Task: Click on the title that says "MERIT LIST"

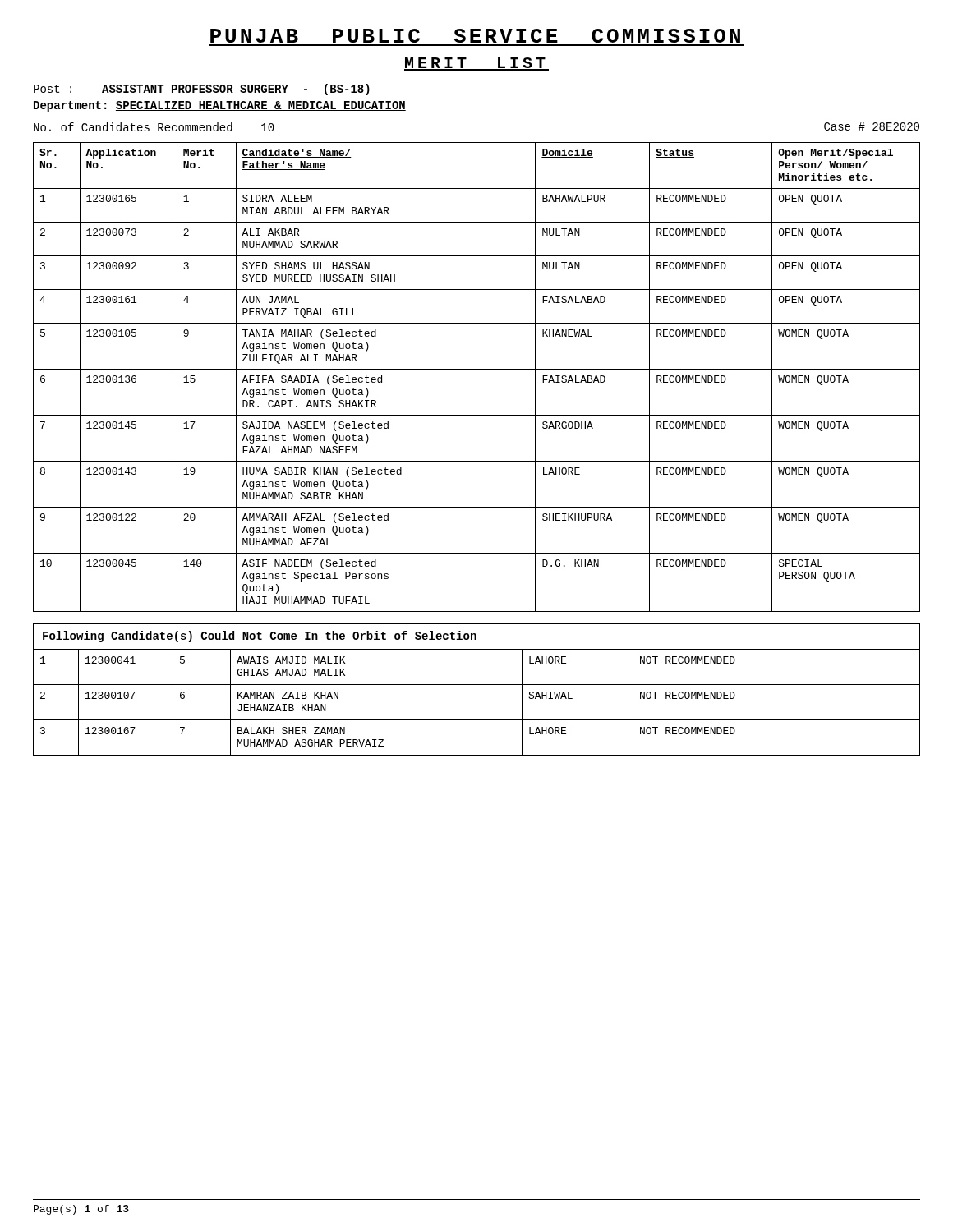Action: [x=476, y=64]
